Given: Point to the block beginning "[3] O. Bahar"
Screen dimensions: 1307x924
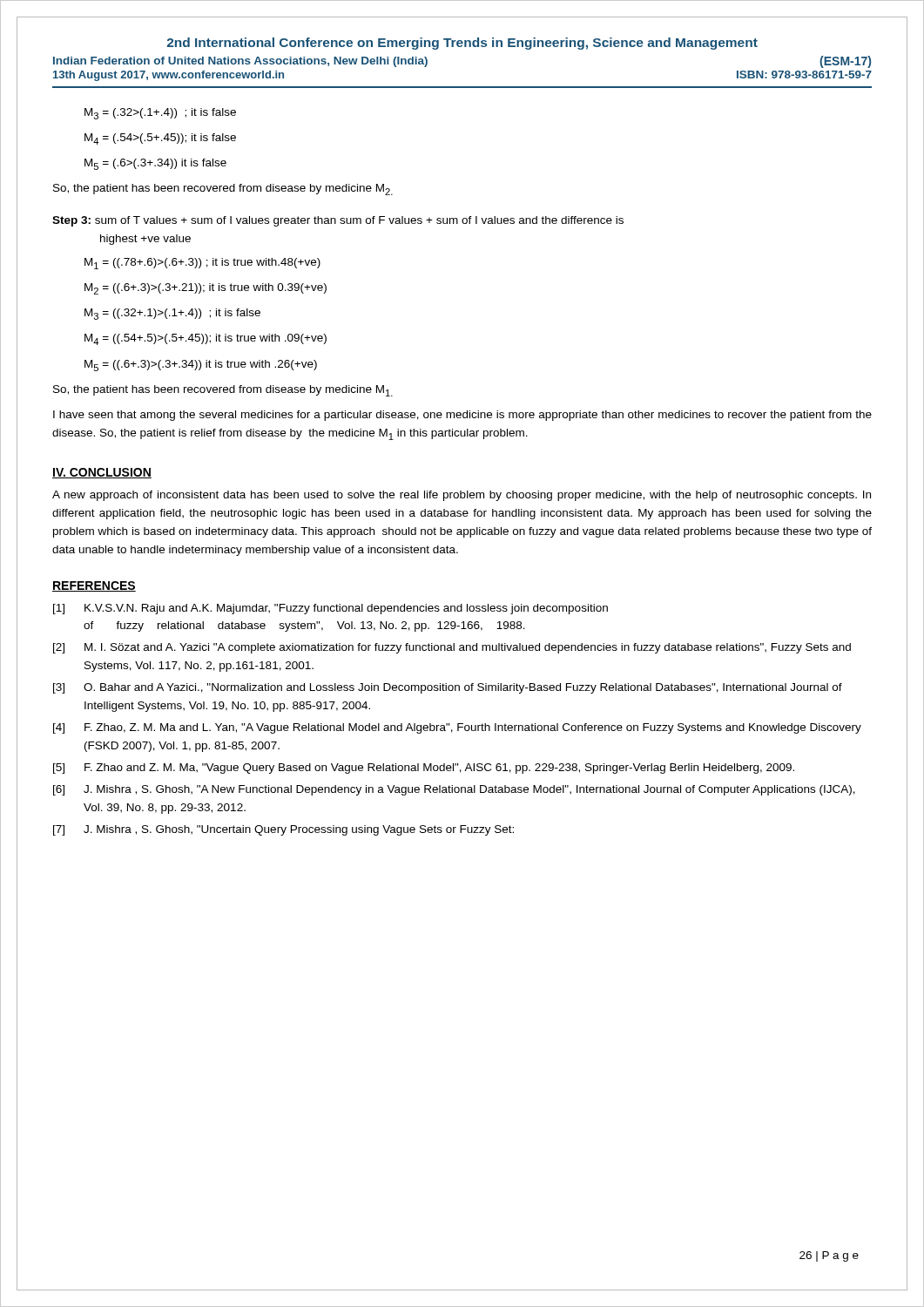Looking at the screenshot, I should pos(462,697).
